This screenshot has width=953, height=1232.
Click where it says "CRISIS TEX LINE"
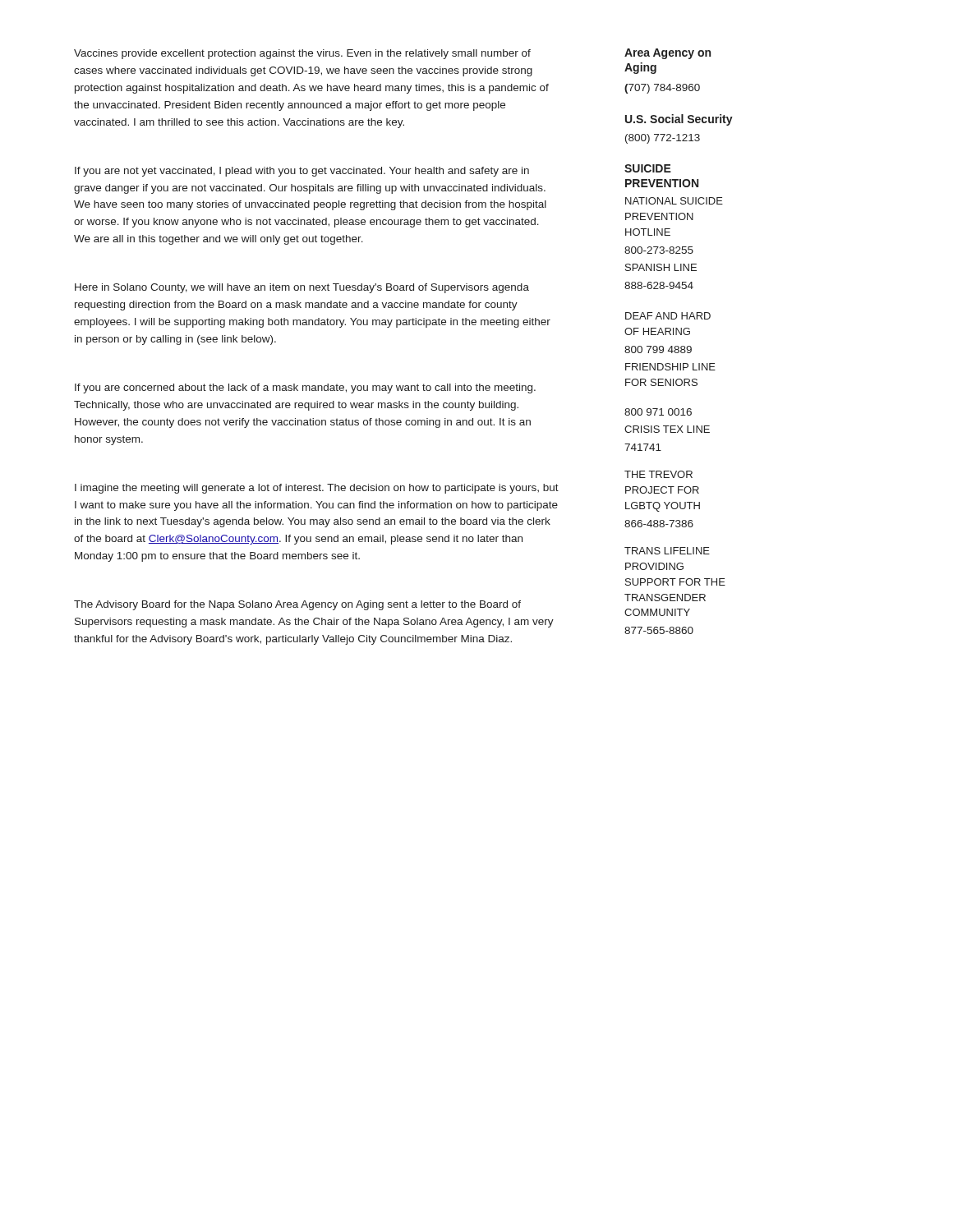pos(667,429)
